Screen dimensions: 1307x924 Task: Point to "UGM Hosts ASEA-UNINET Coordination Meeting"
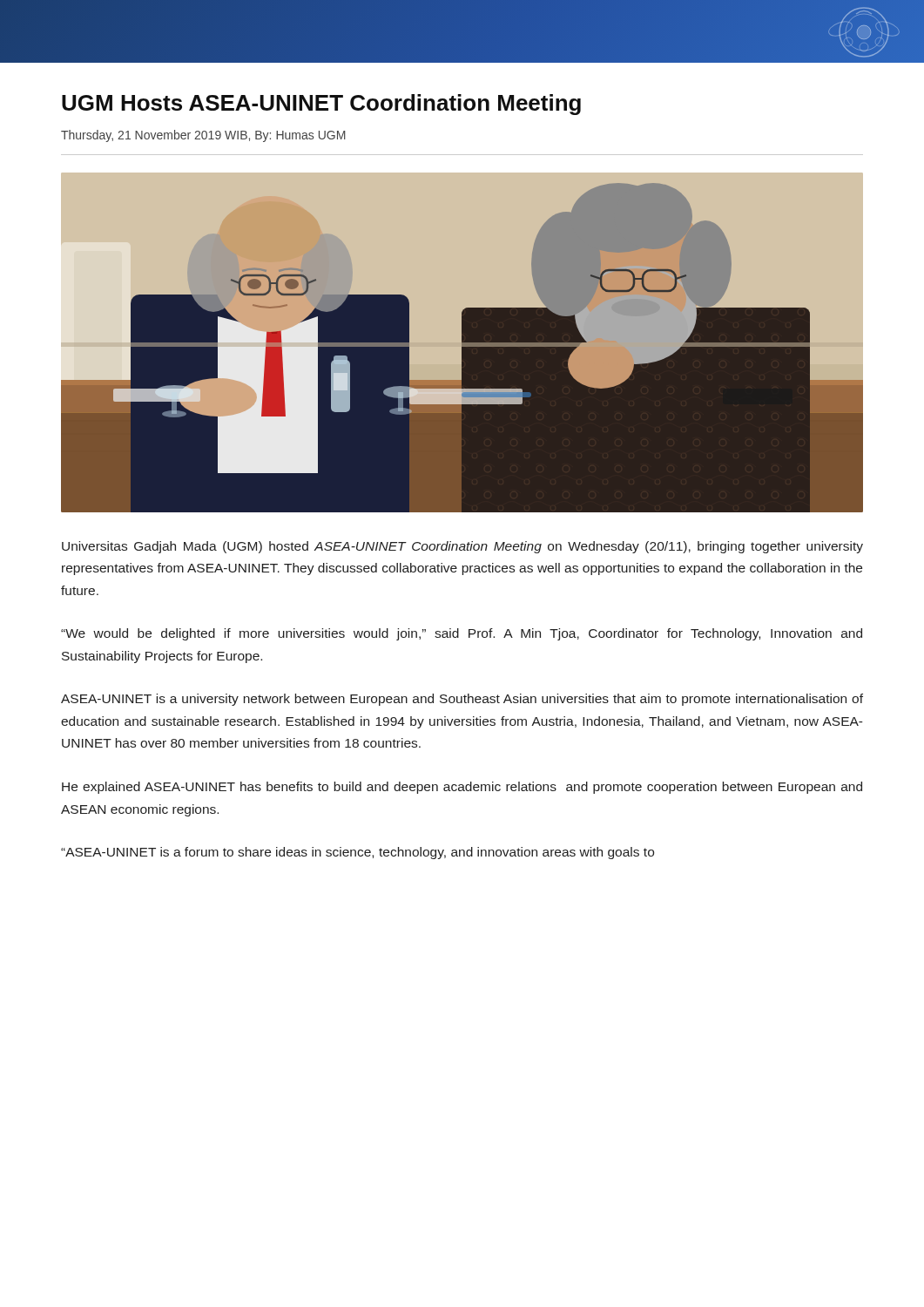click(322, 103)
